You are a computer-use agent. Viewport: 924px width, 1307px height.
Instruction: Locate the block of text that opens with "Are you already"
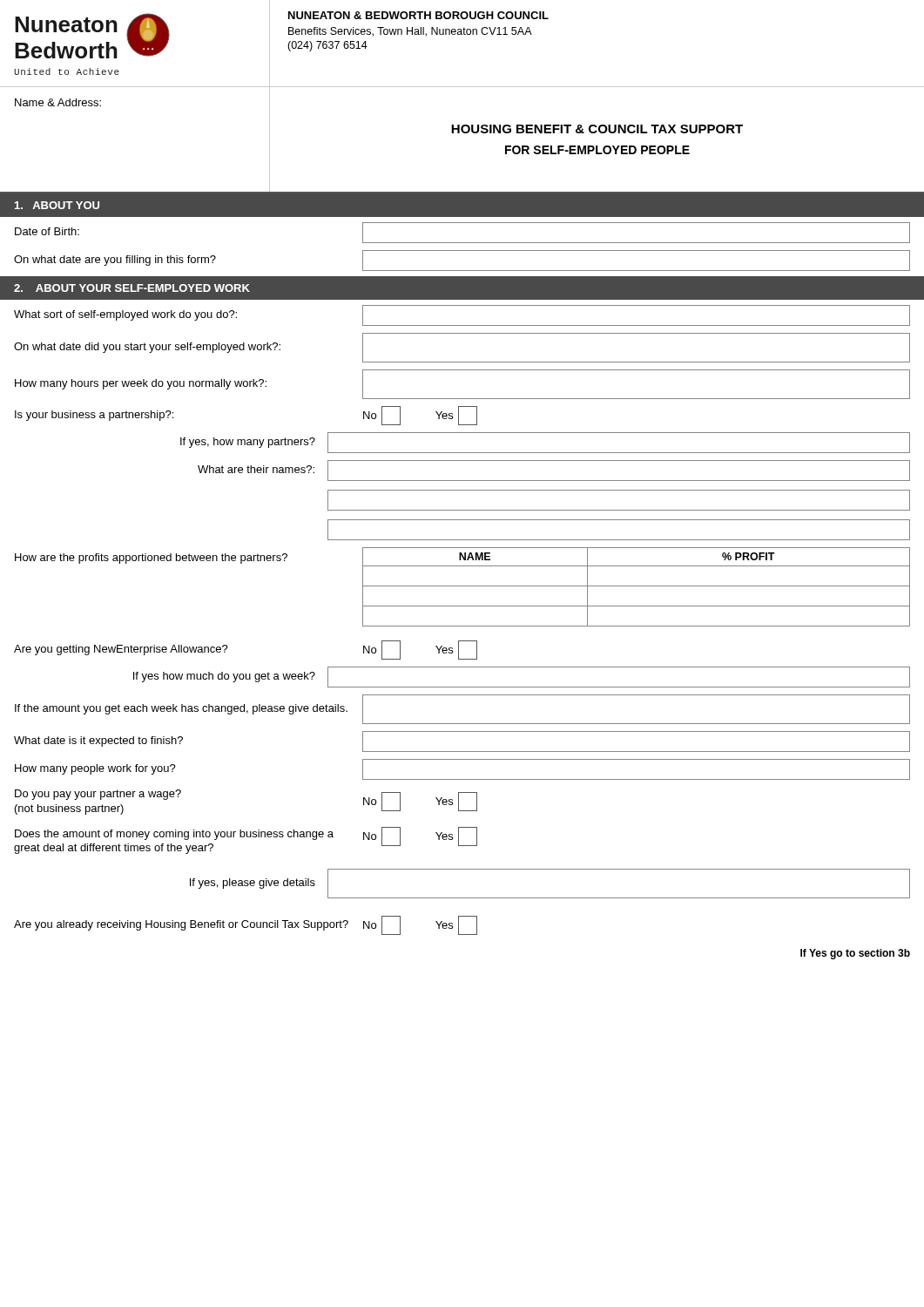click(181, 924)
